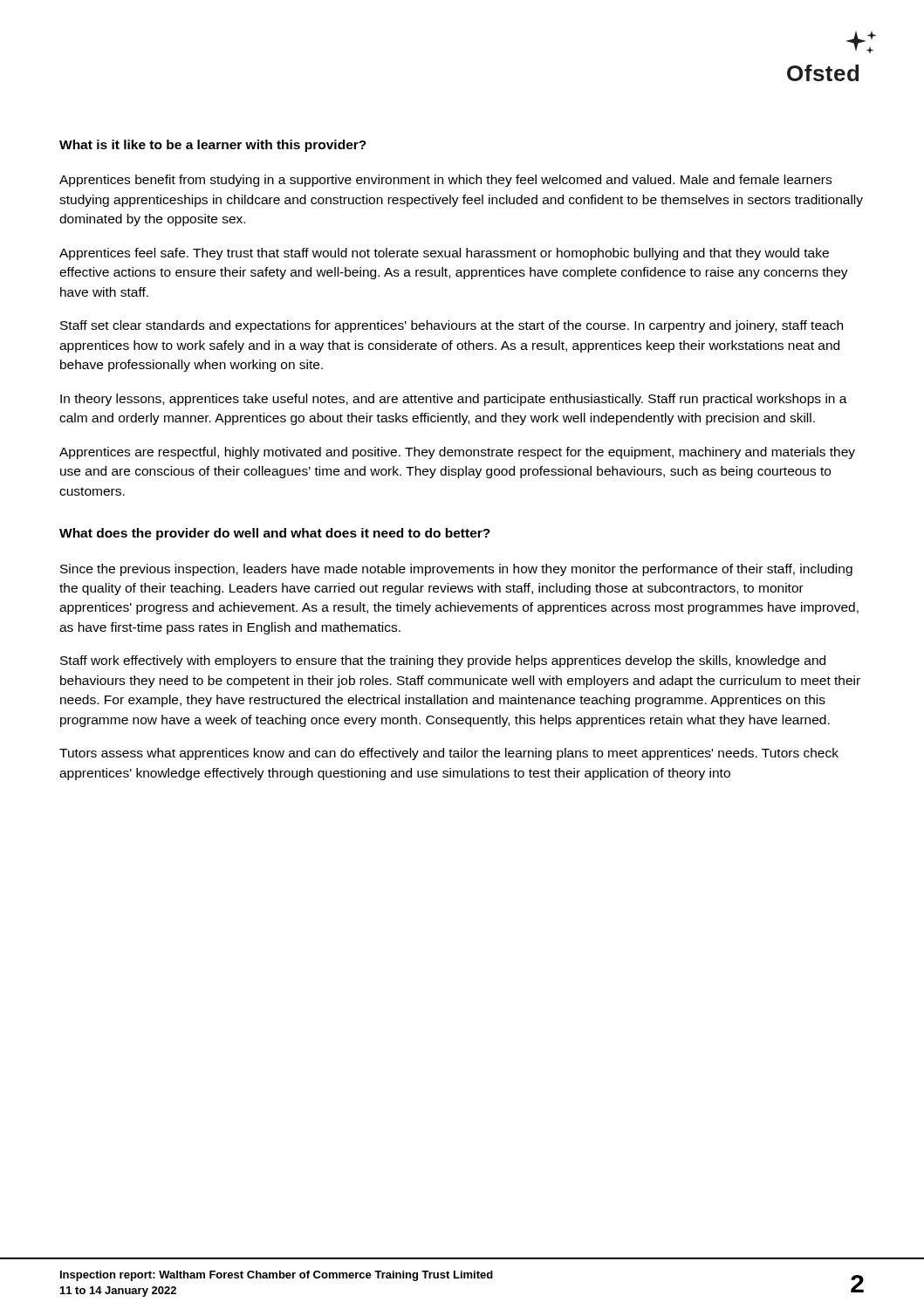The image size is (924, 1309).
Task: Select the text block containing "Since the previous inspection, leaders have"
Action: (x=462, y=598)
